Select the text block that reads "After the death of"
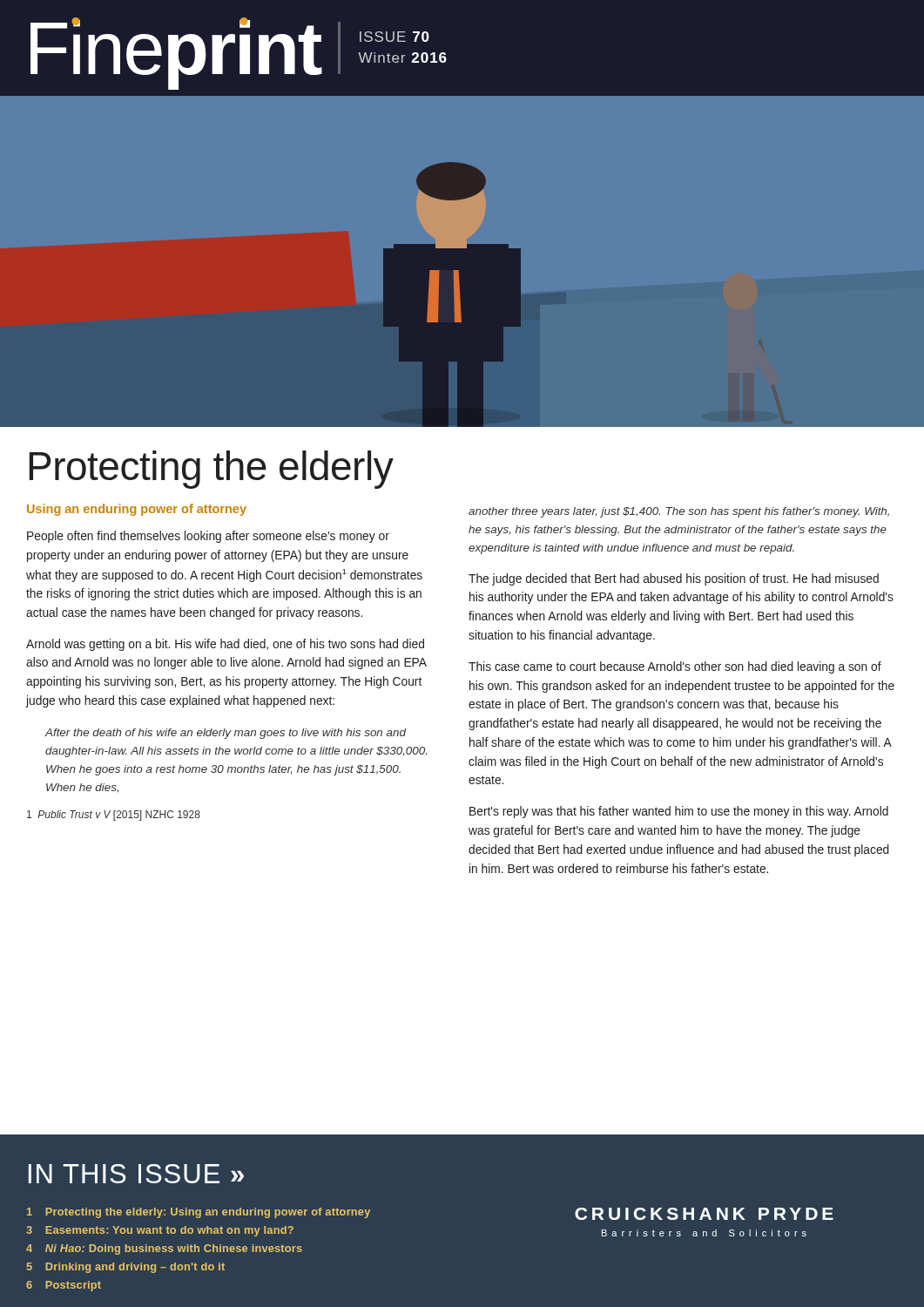 click(237, 760)
